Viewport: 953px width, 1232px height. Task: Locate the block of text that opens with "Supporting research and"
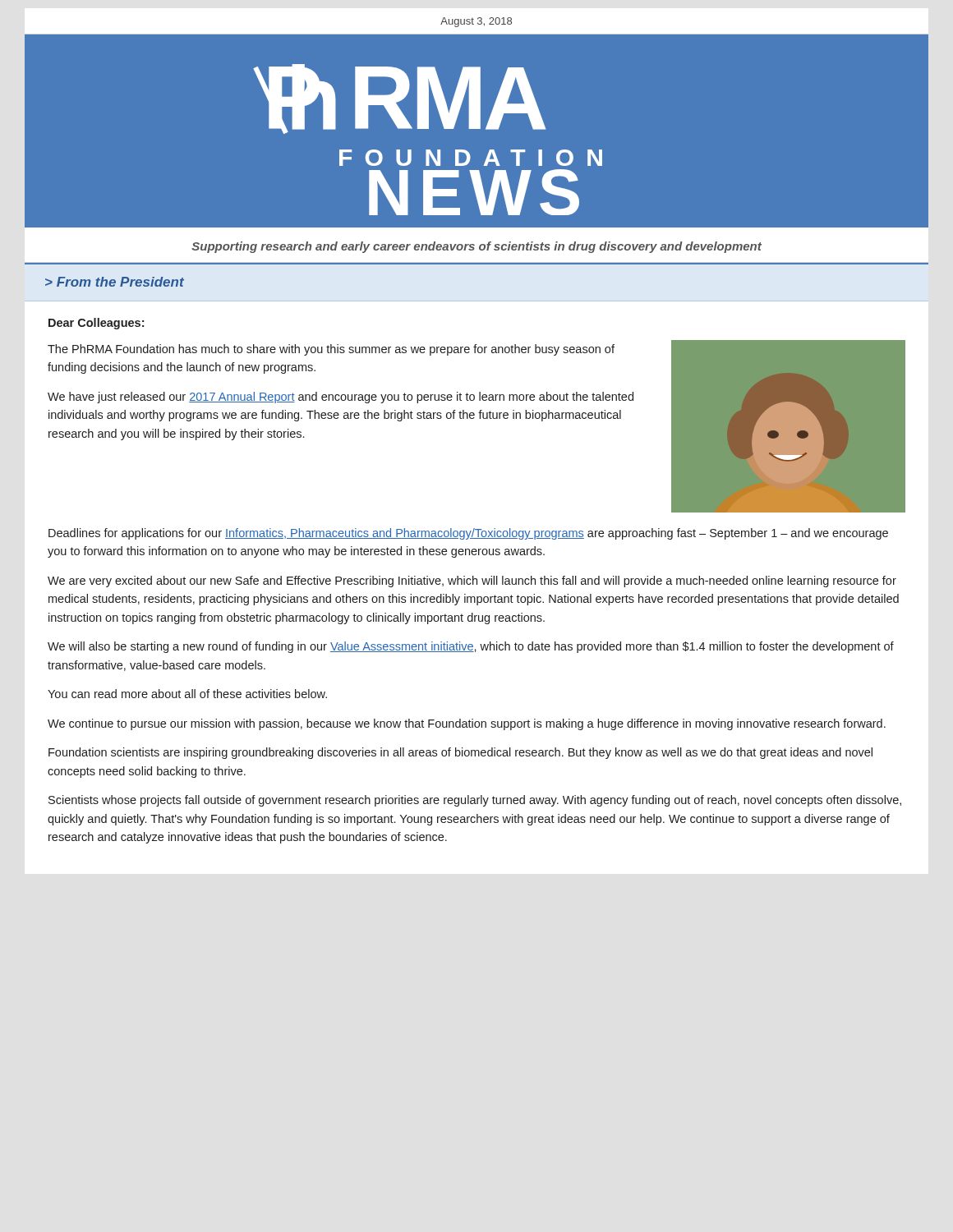pyautogui.click(x=476, y=246)
